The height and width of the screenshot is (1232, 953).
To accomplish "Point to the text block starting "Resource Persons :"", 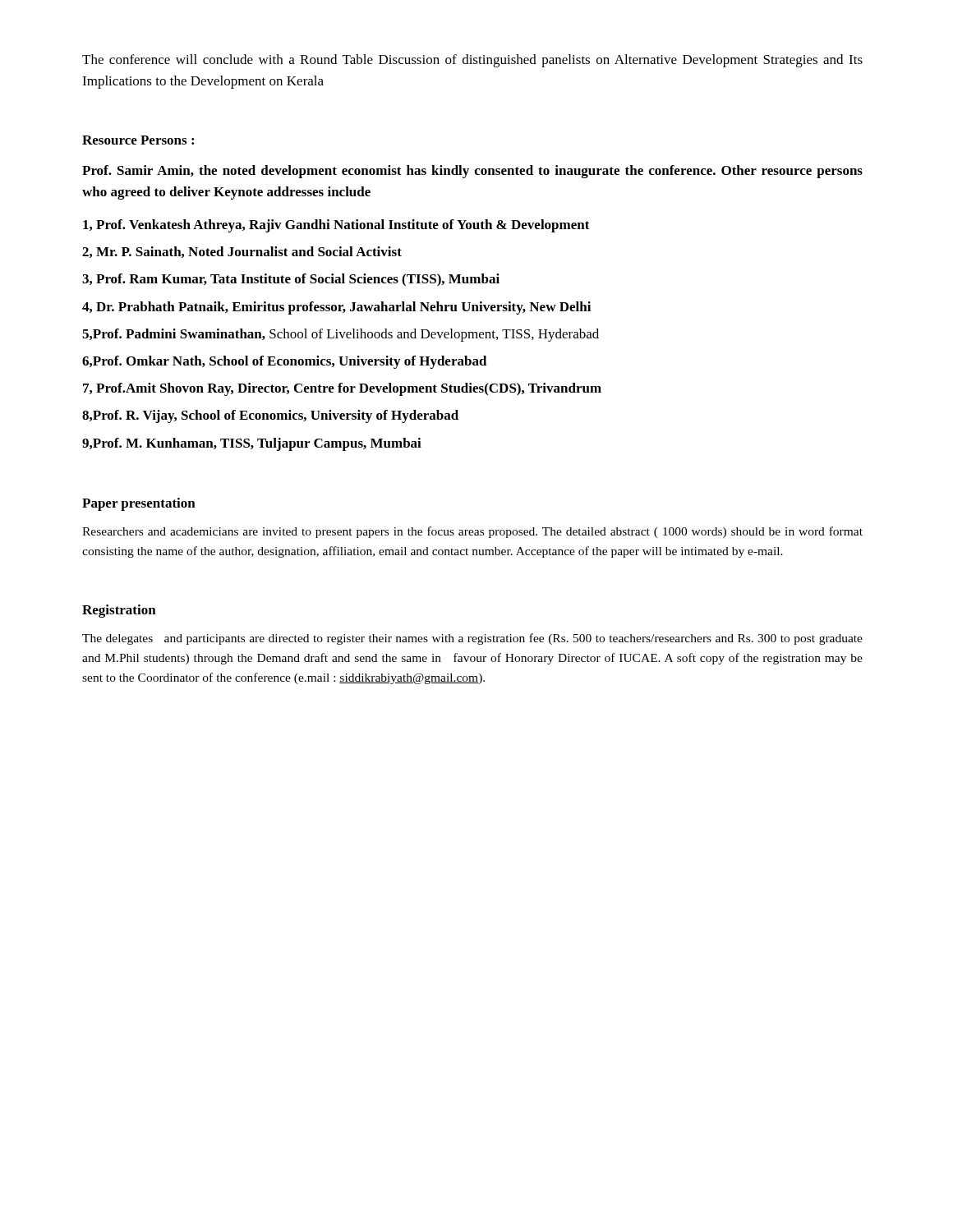I will pyautogui.click(x=139, y=140).
